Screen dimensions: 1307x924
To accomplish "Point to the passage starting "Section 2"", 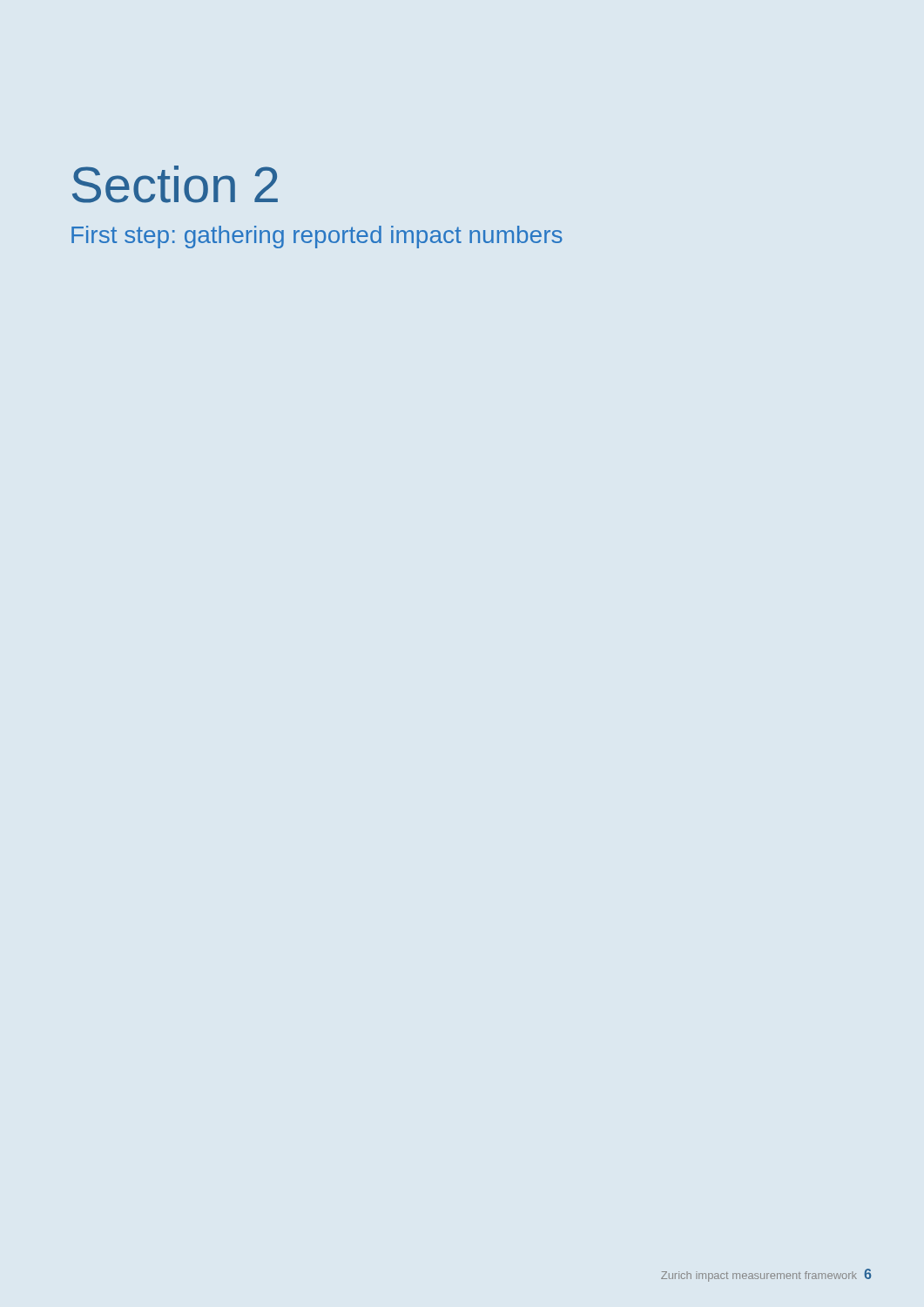I will (x=175, y=184).
